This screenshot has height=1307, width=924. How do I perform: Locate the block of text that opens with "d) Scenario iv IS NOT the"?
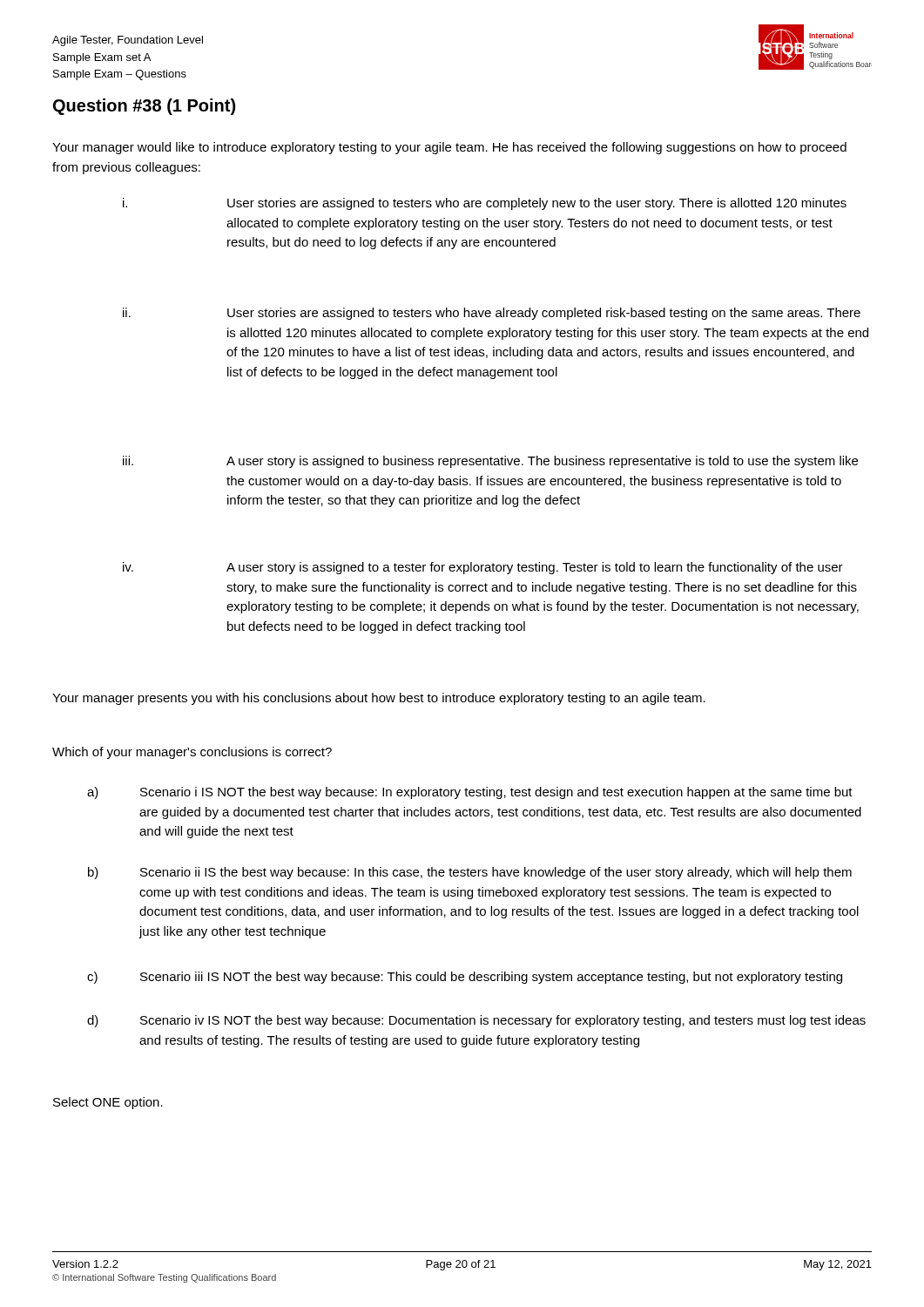pos(462,1030)
